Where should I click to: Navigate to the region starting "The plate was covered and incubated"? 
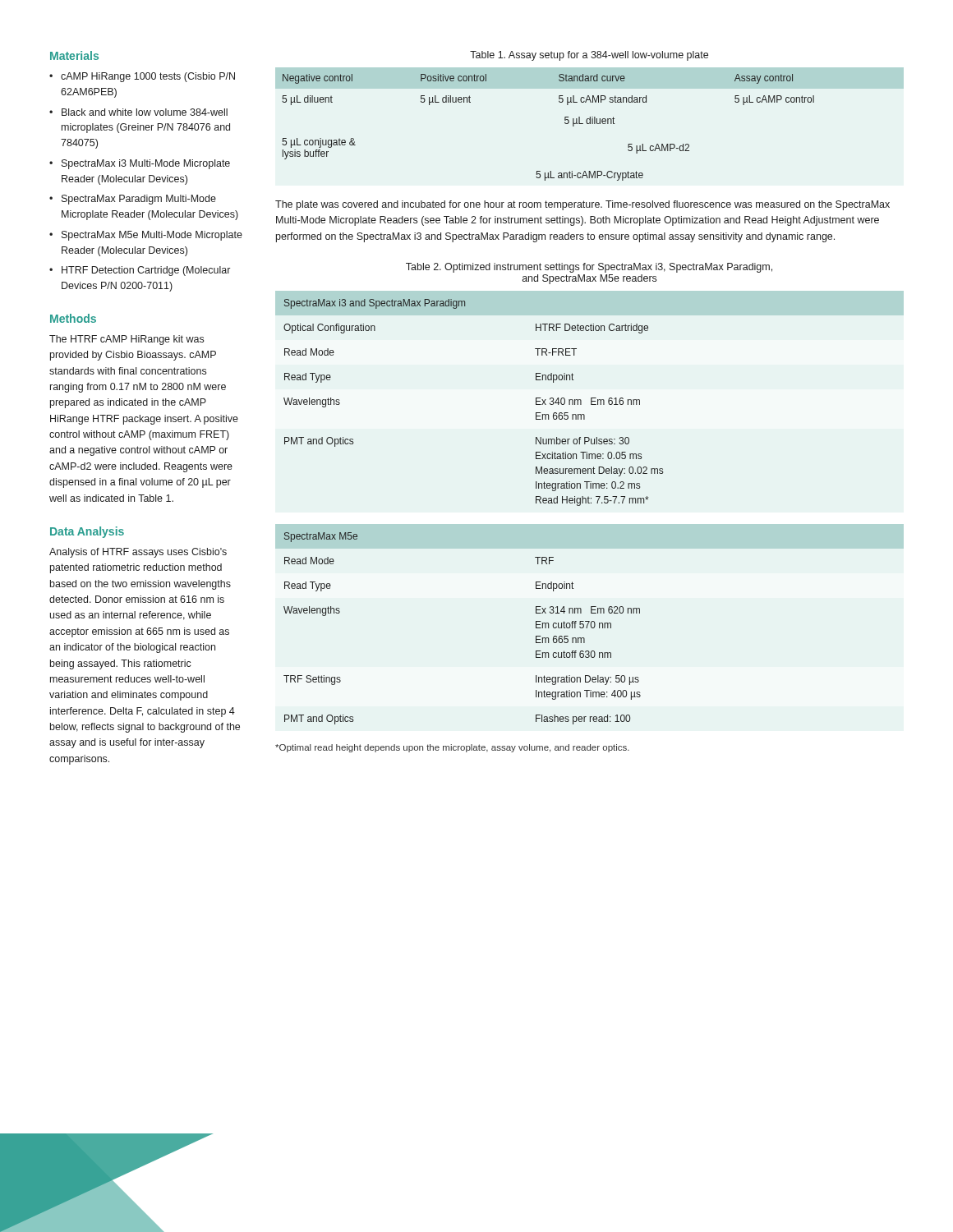click(583, 220)
